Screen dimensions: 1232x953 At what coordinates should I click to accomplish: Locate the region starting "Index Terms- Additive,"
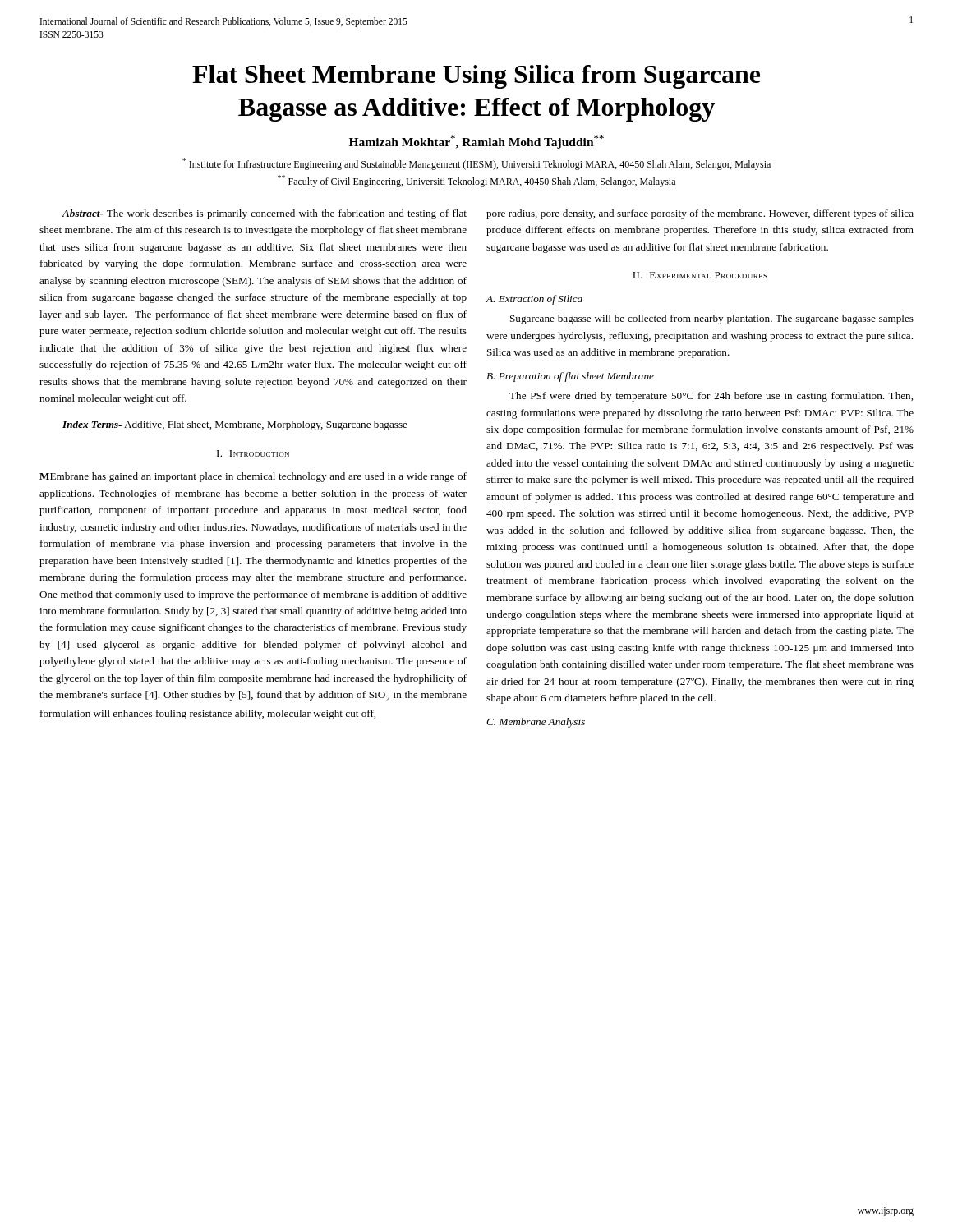click(x=235, y=425)
